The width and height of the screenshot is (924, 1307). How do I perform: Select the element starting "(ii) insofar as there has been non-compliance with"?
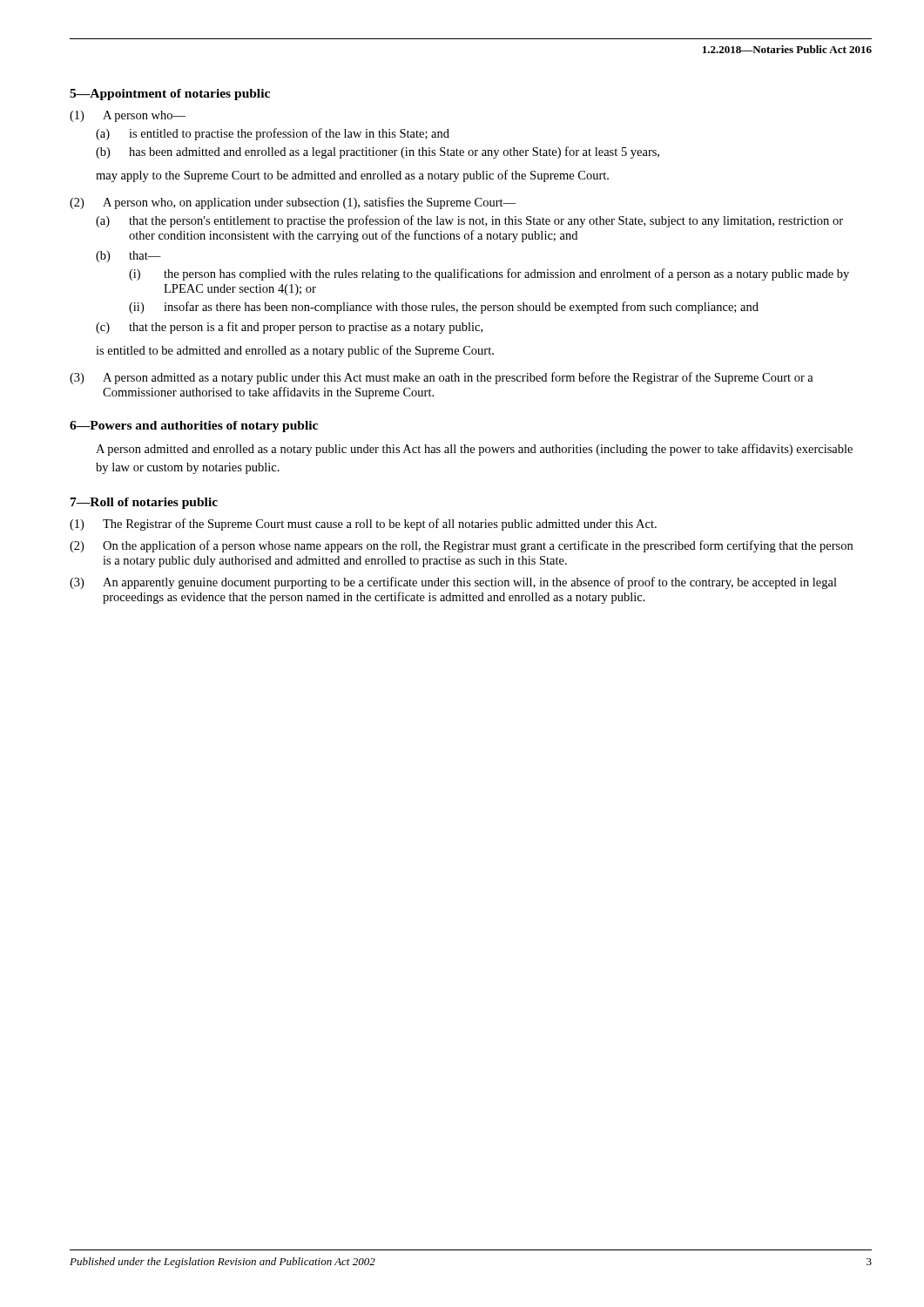coord(492,307)
